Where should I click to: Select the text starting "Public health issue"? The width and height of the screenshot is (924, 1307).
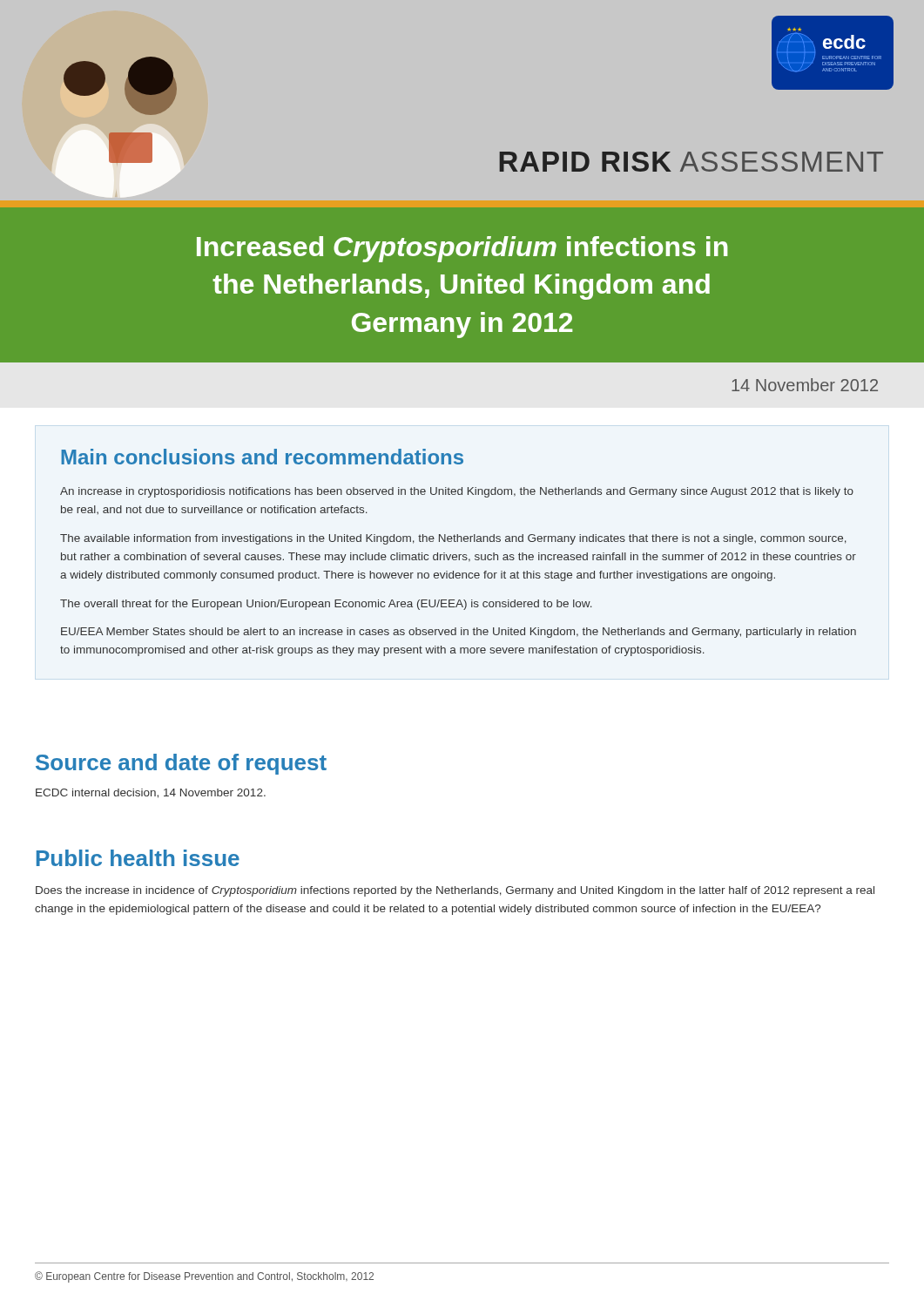click(x=137, y=858)
